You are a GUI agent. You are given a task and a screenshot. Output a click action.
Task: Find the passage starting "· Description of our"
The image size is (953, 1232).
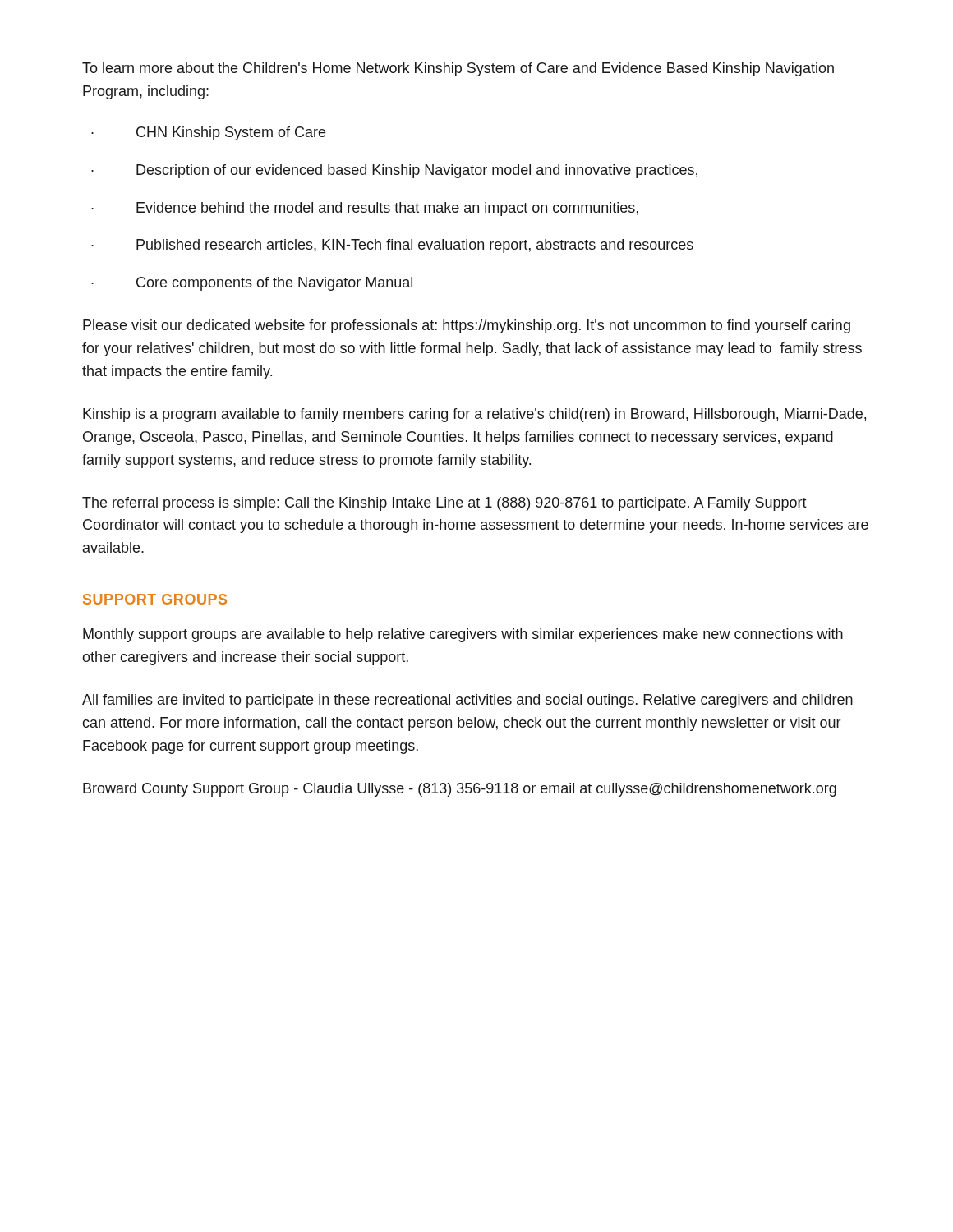pyautogui.click(x=476, y=171)
